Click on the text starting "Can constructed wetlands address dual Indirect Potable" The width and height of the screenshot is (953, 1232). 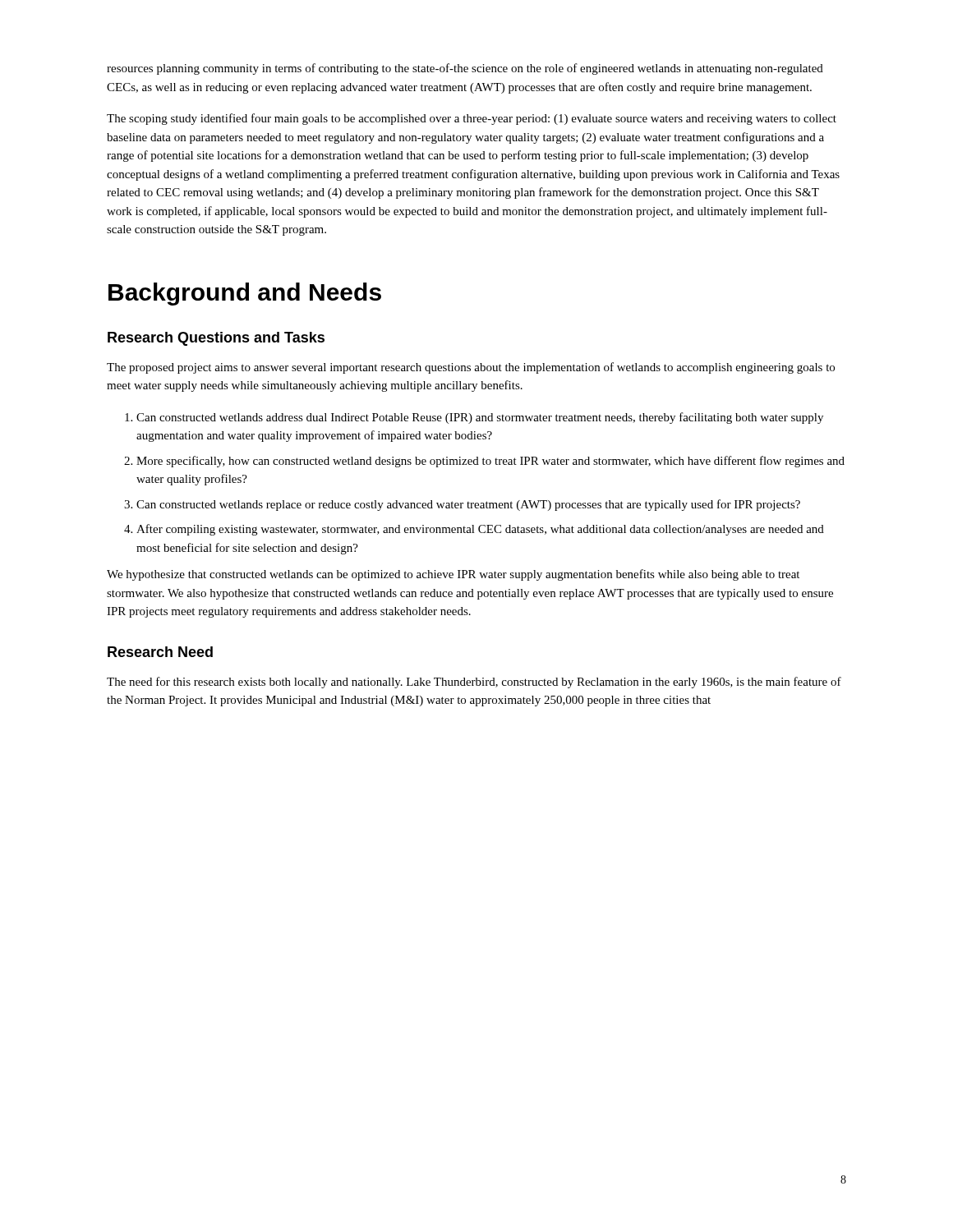point(480,426)
